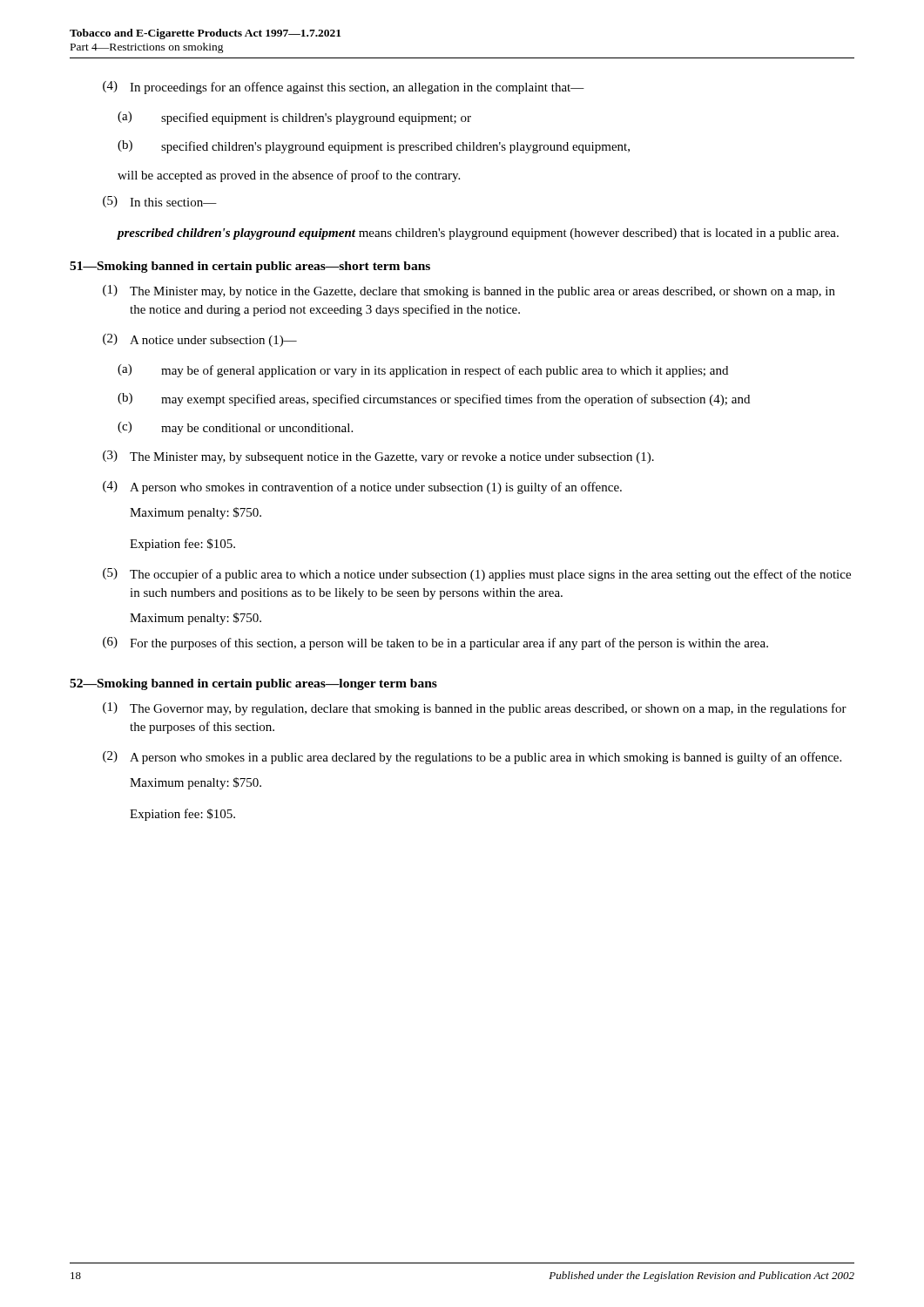Image resolution: width=924 pixels, height=1307 pixels.
Task: Locate the text starting "(a) may be of general application or"
Action: click(486, 374)
